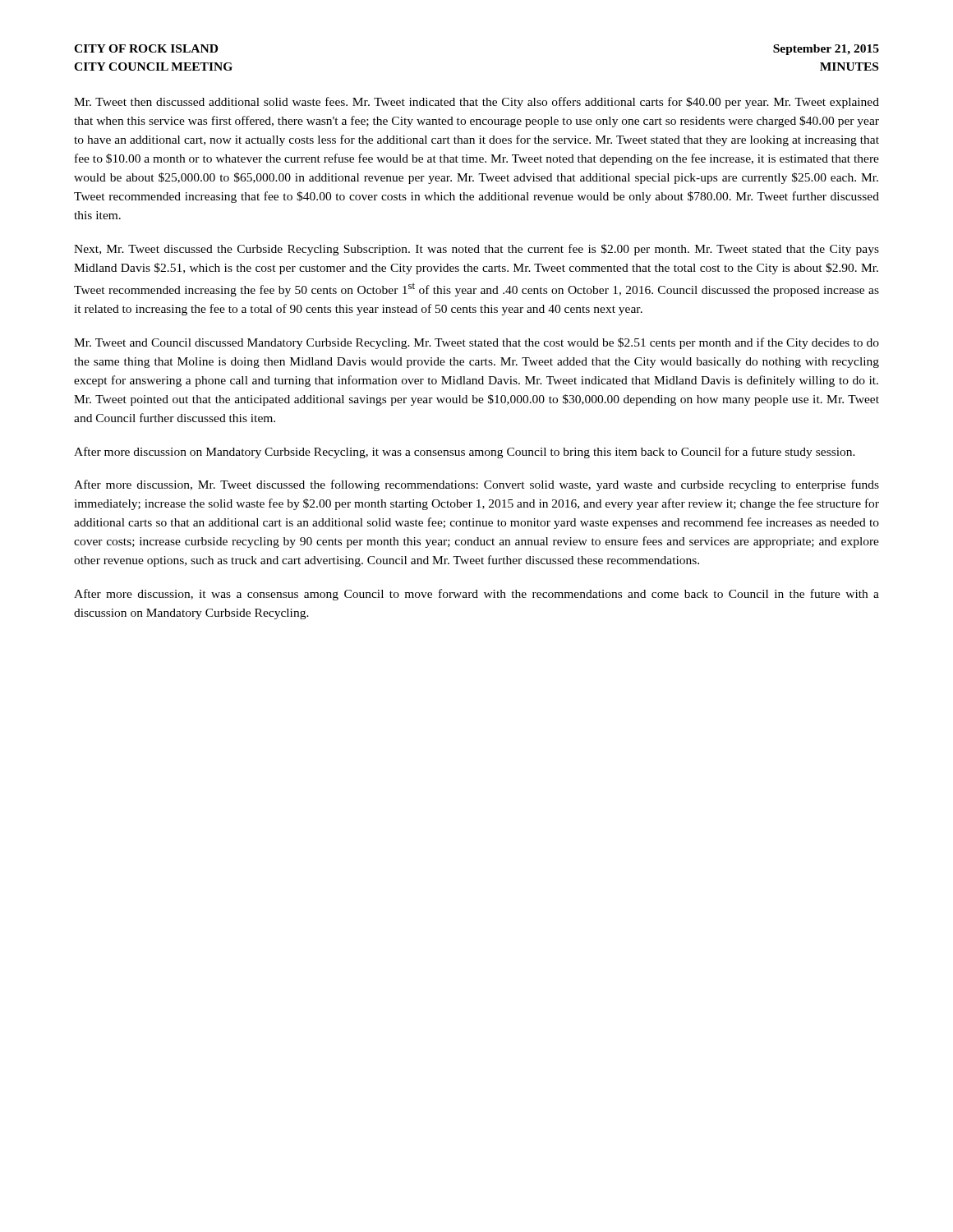This screenshot has height=1232, width=953.
Task: Find the region starting "After more discussion on Mandatory Curbside Recycling, it"
Action: (x=465, y=451)
